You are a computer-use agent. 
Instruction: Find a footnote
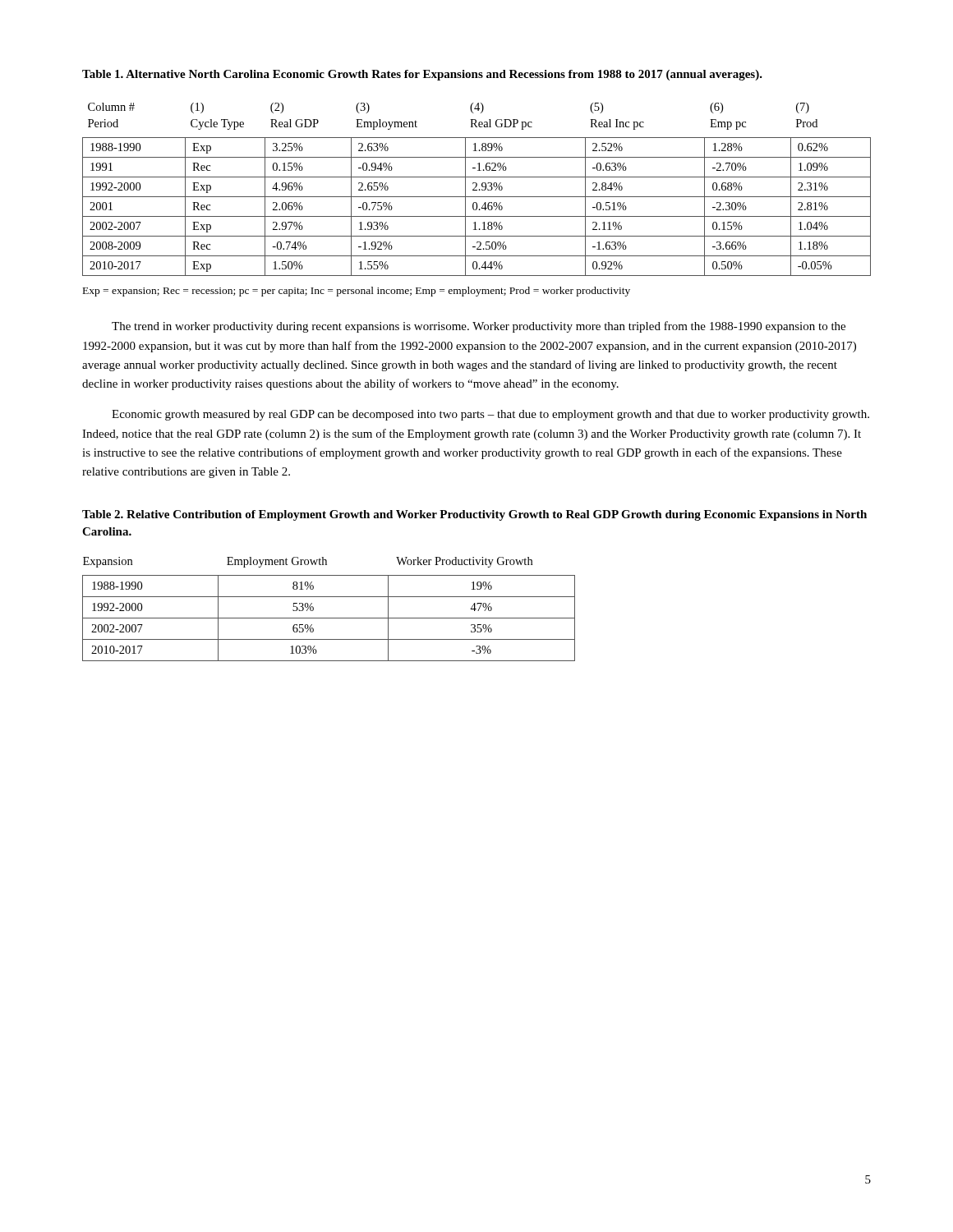(x=356, y=290)
